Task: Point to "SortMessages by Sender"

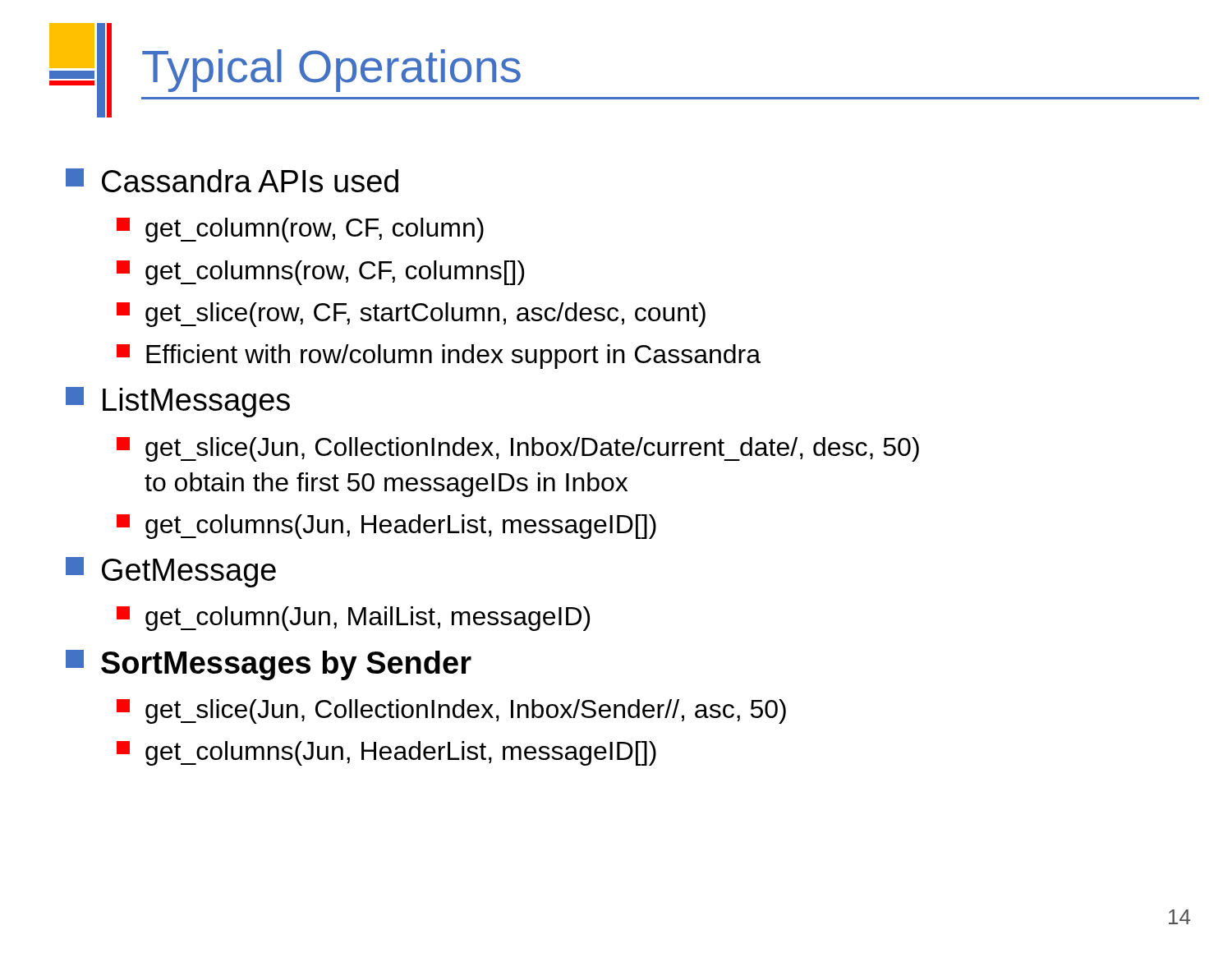Action: [269, 662]
